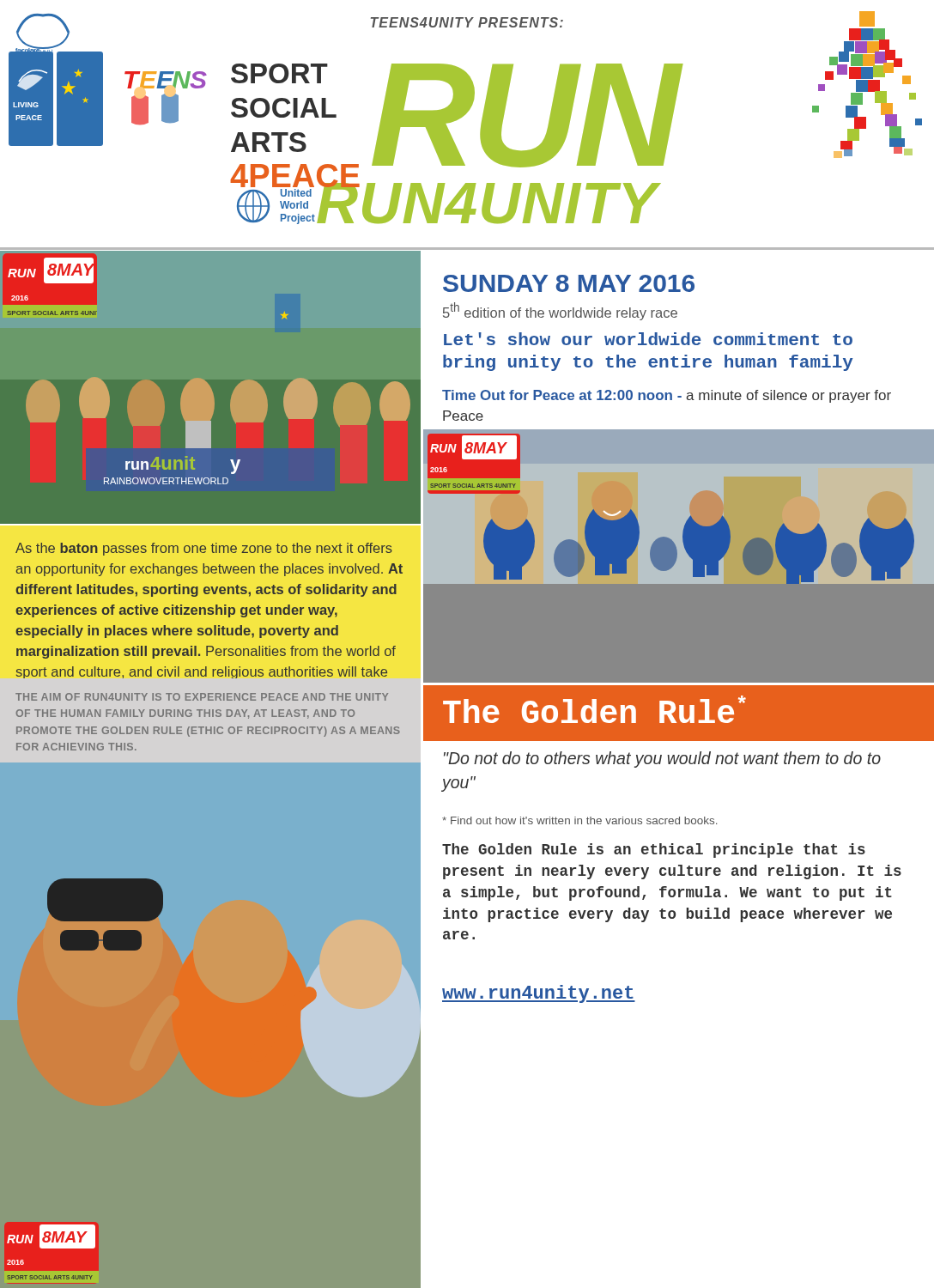Find the text block that reads ""Do not do to others what"
934x1288 pixels.
679,771
